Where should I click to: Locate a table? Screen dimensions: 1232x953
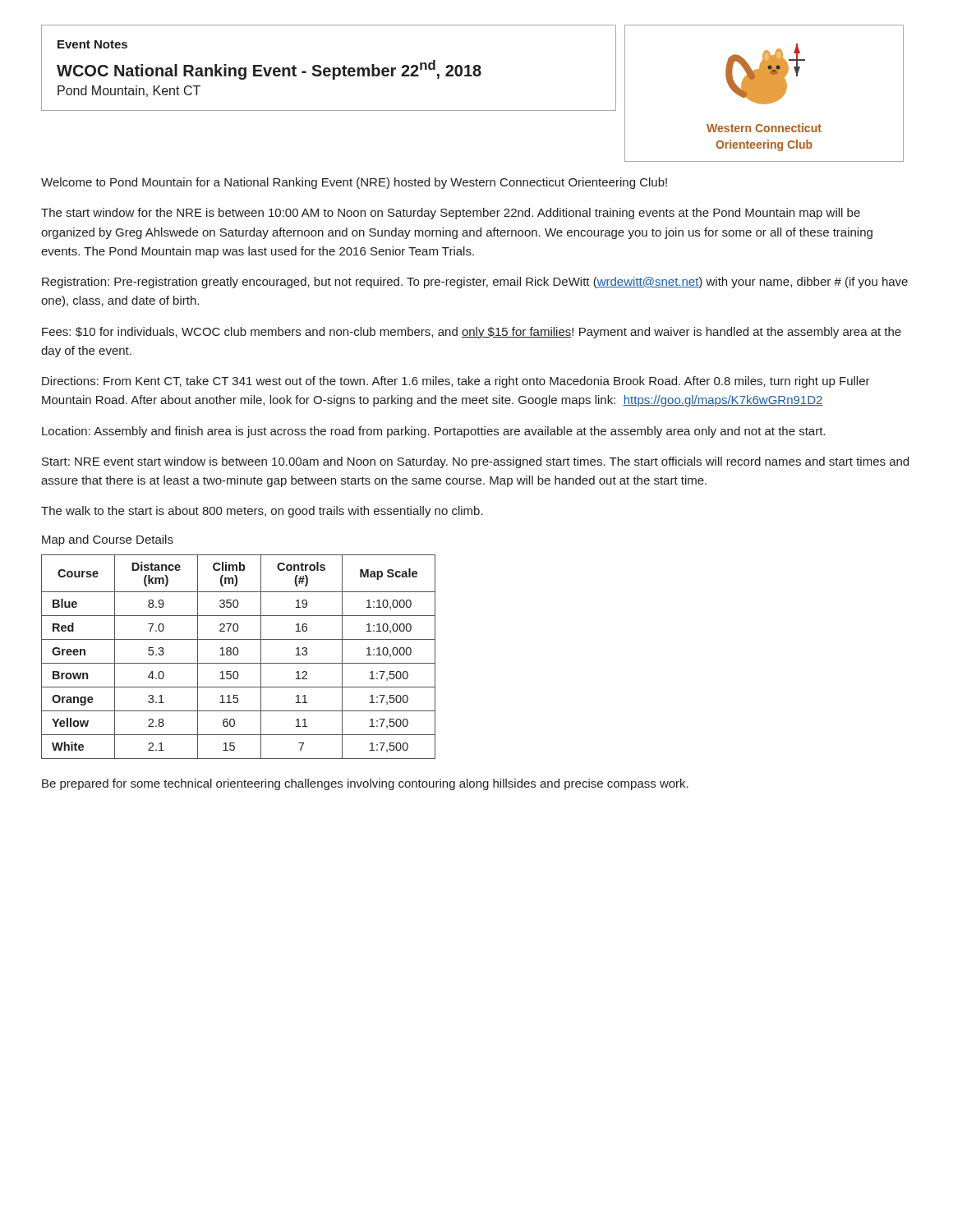click(x=476, y=656)
